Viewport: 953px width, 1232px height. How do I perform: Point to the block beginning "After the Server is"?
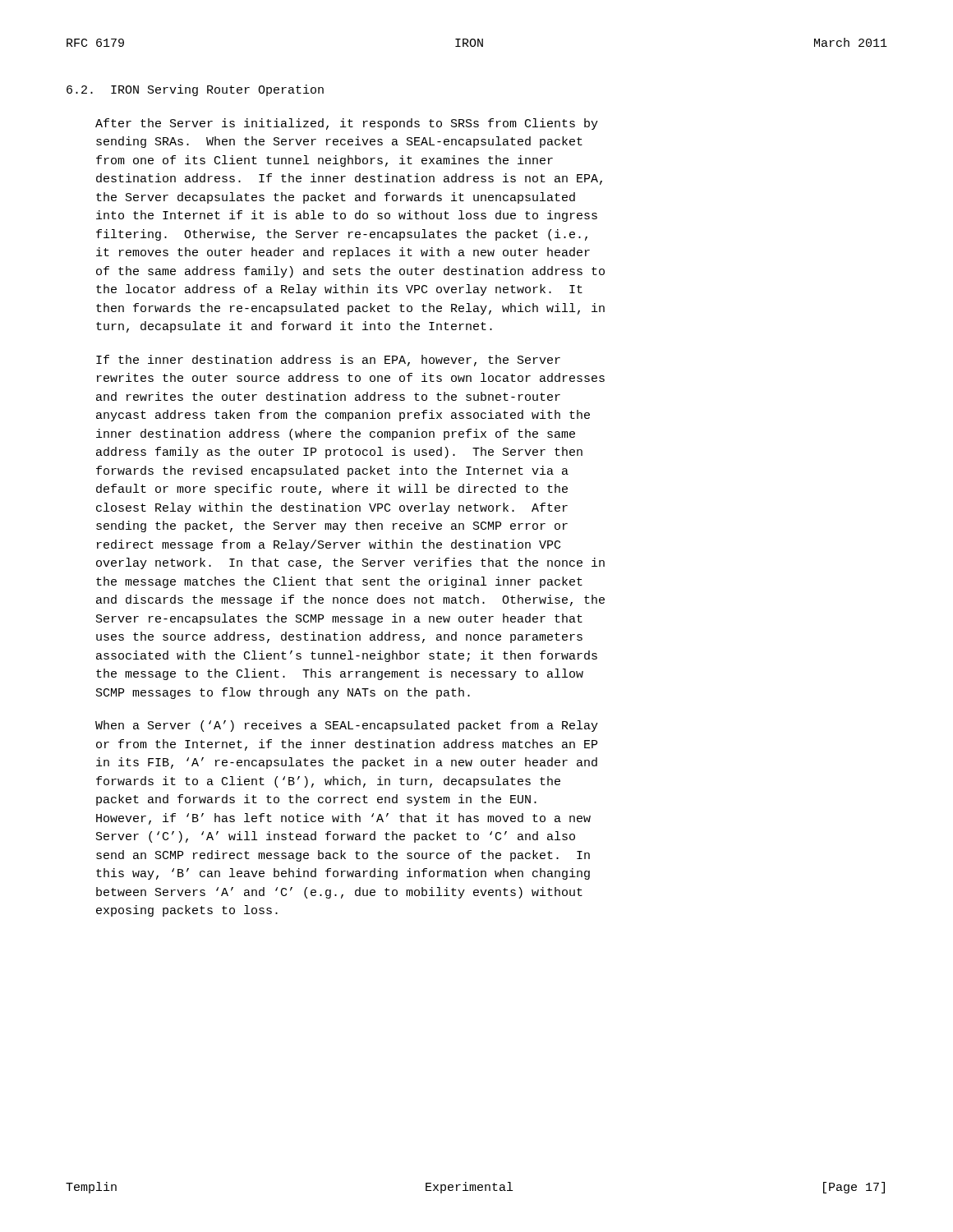click(x=491, y=226)
